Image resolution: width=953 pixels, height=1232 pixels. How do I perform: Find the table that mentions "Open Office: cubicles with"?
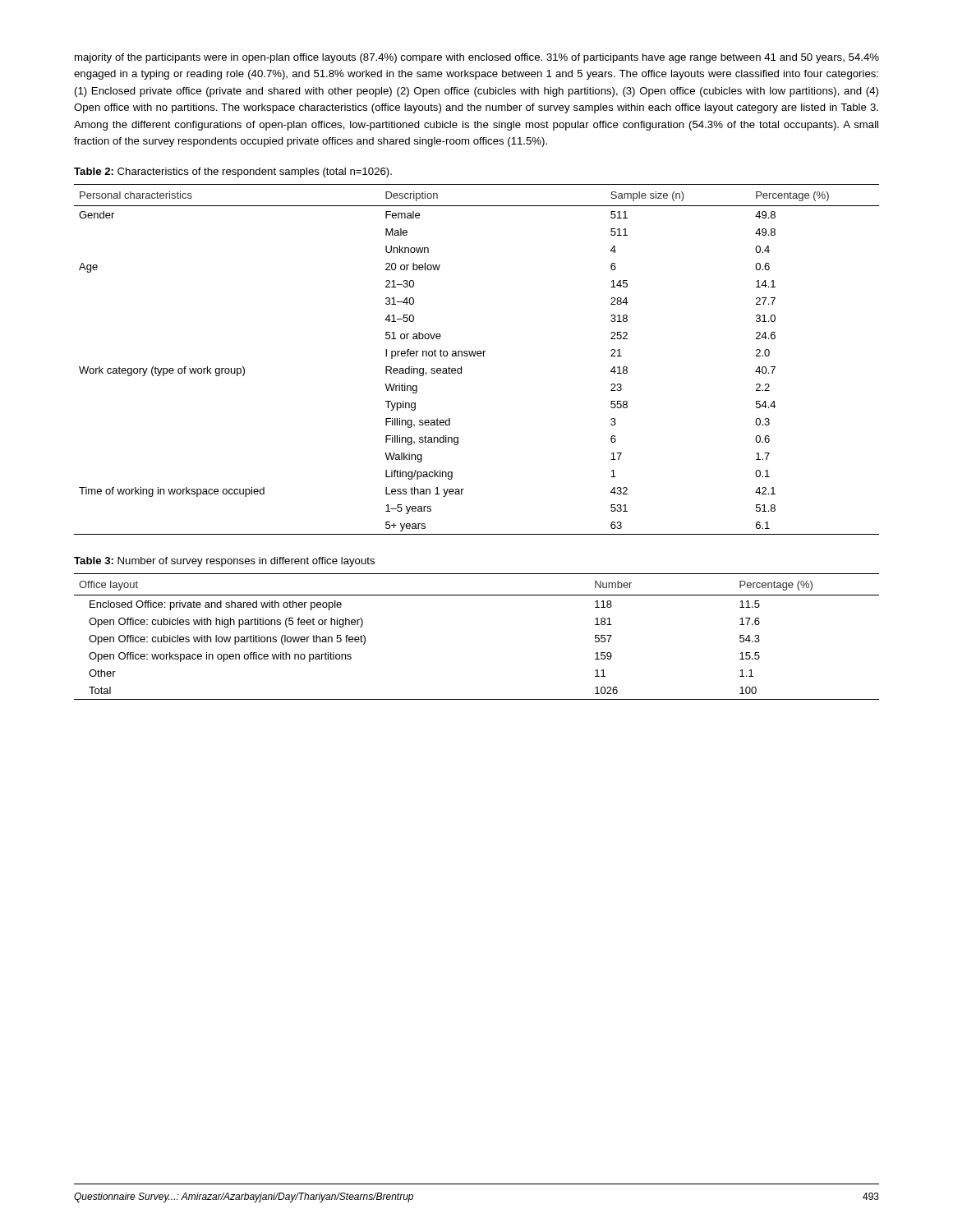click(476, 636)
